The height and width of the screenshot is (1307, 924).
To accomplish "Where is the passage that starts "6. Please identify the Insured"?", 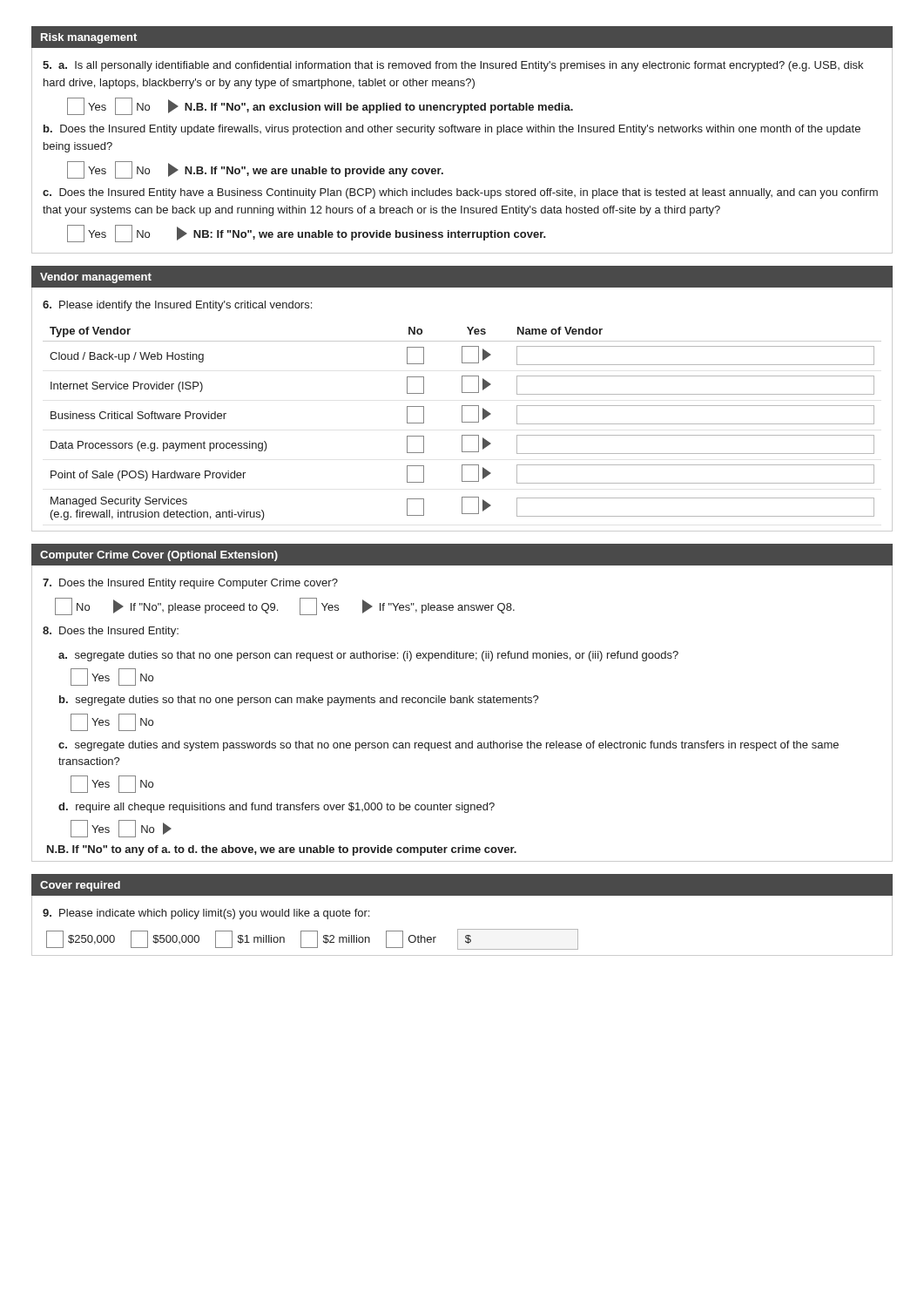I will coord(178,305).
